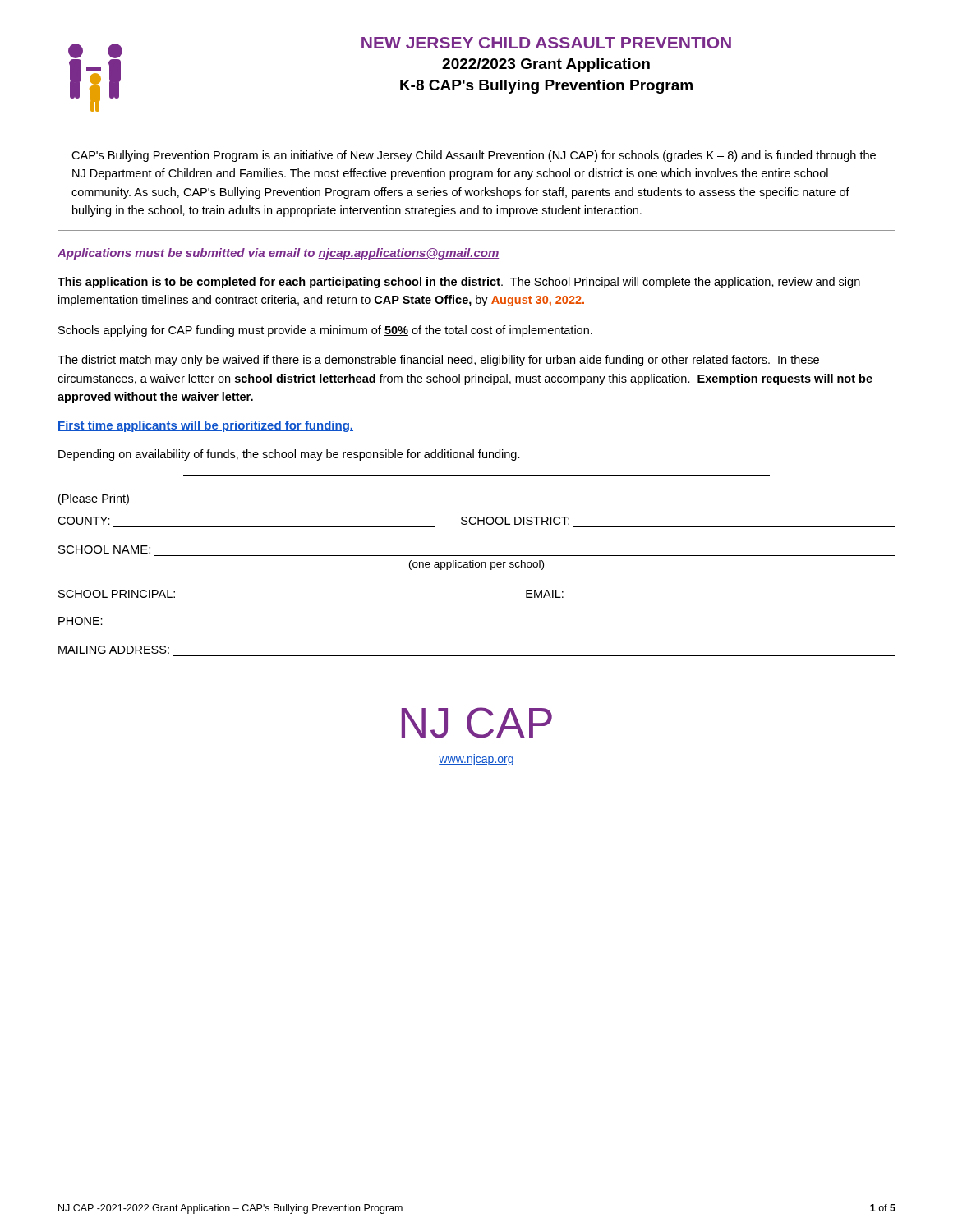The height and width of the screenshot is (1232, 953).
Task: Click on the text block starting "SCHOOL NAME: (one application per school)"
Action: pyautogui.click(x=476, y=555)
